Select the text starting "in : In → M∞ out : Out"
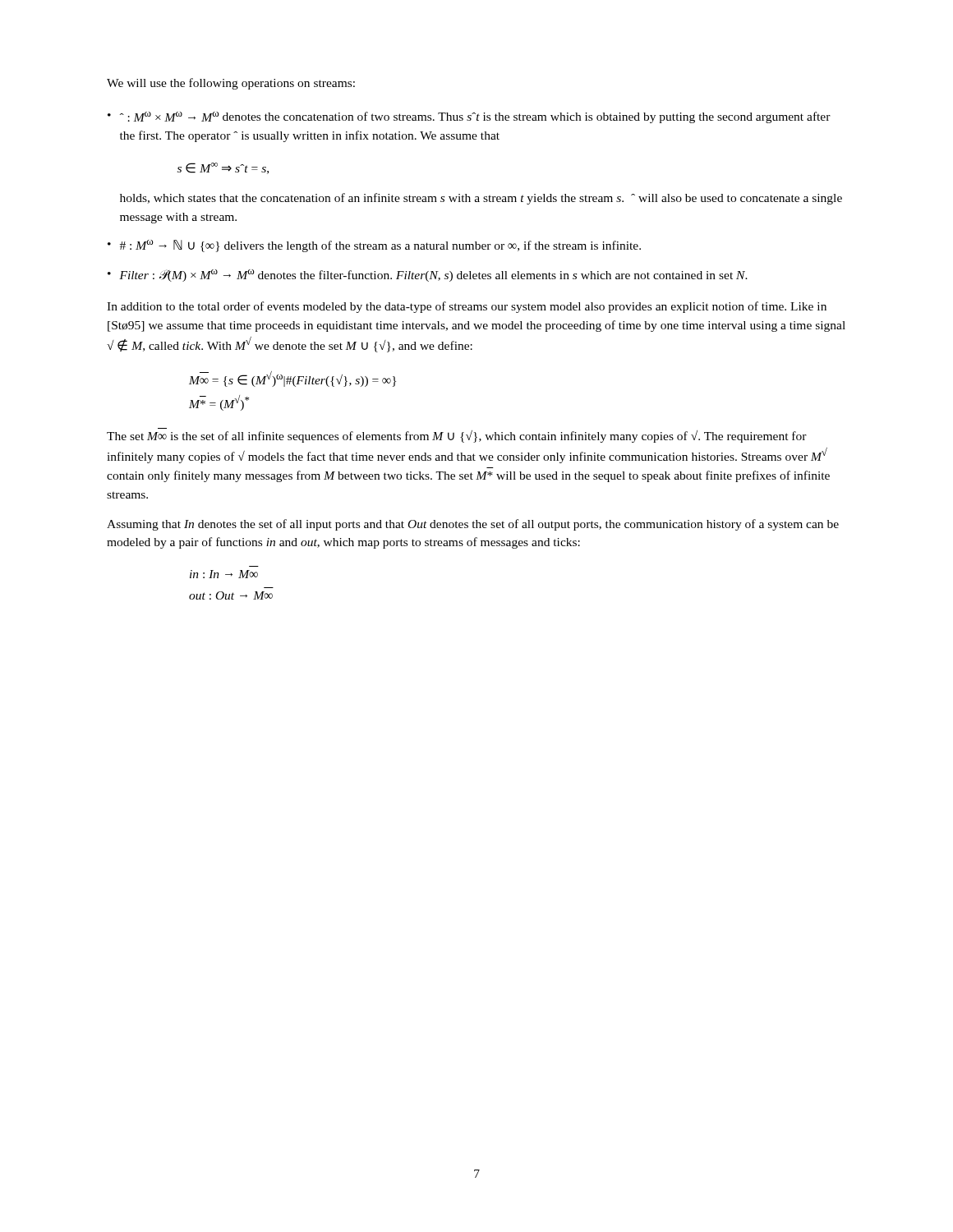 231,584
